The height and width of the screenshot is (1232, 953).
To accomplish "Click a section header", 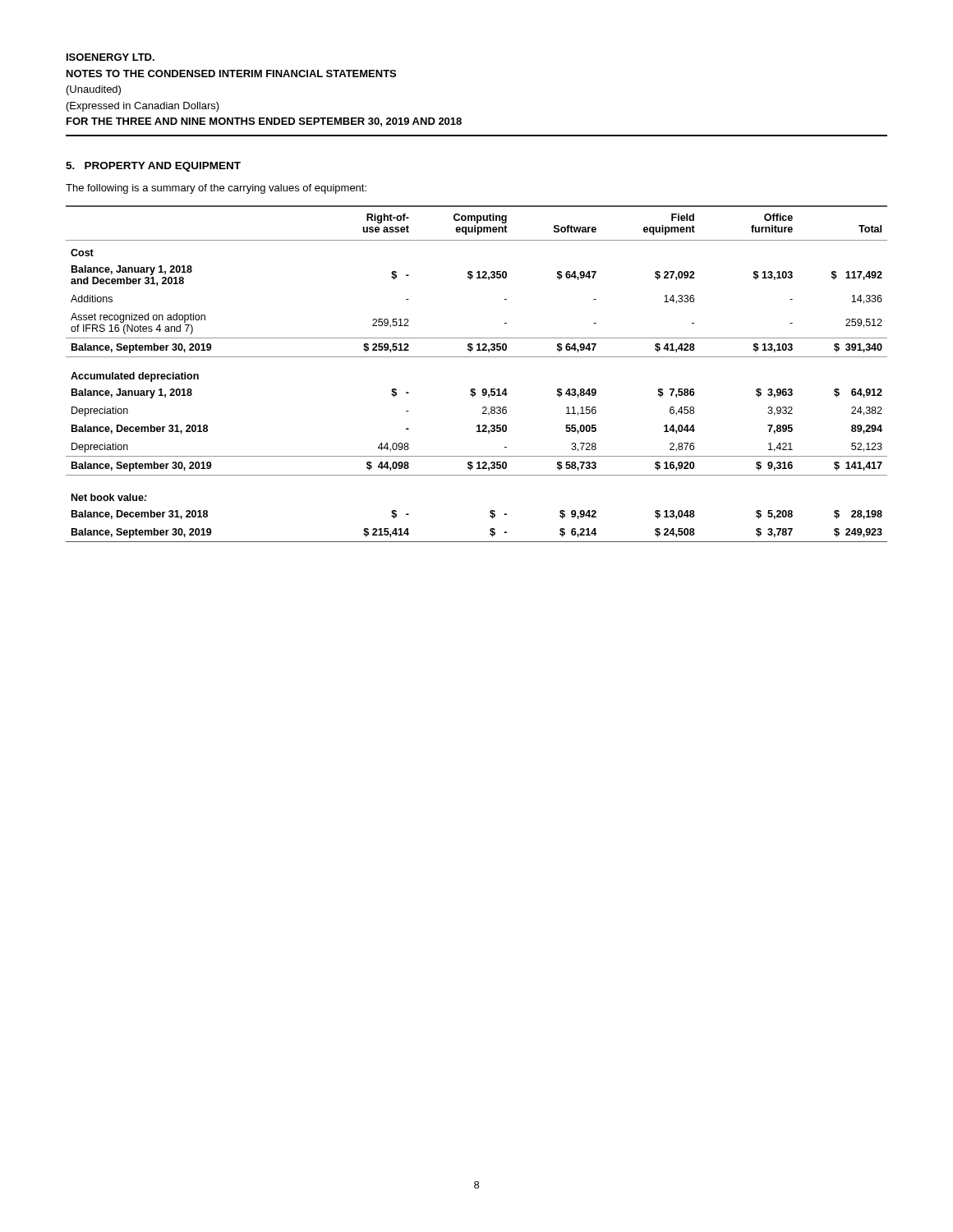I will click(153, 165).
